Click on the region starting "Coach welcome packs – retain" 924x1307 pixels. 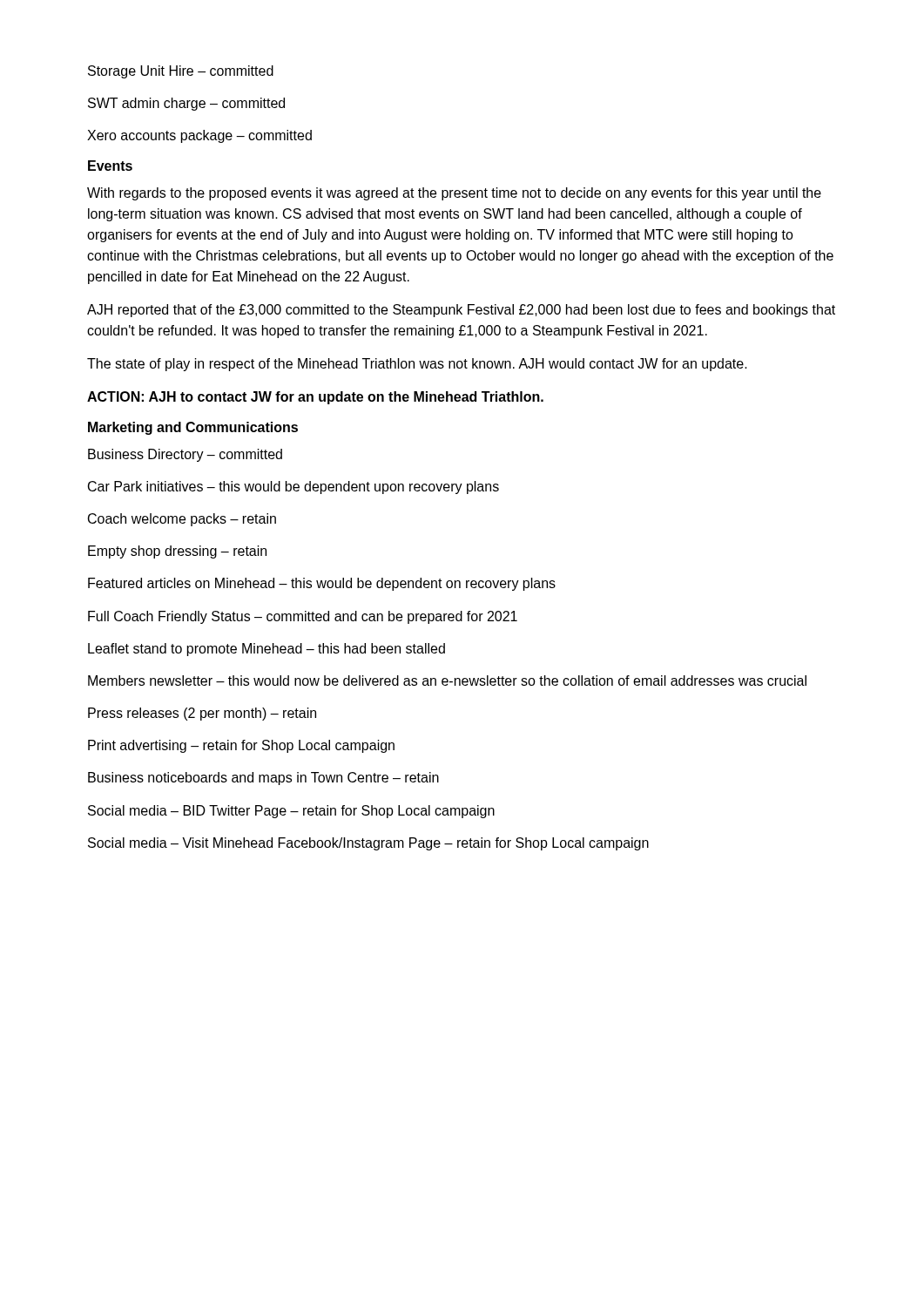pos(182,519)
